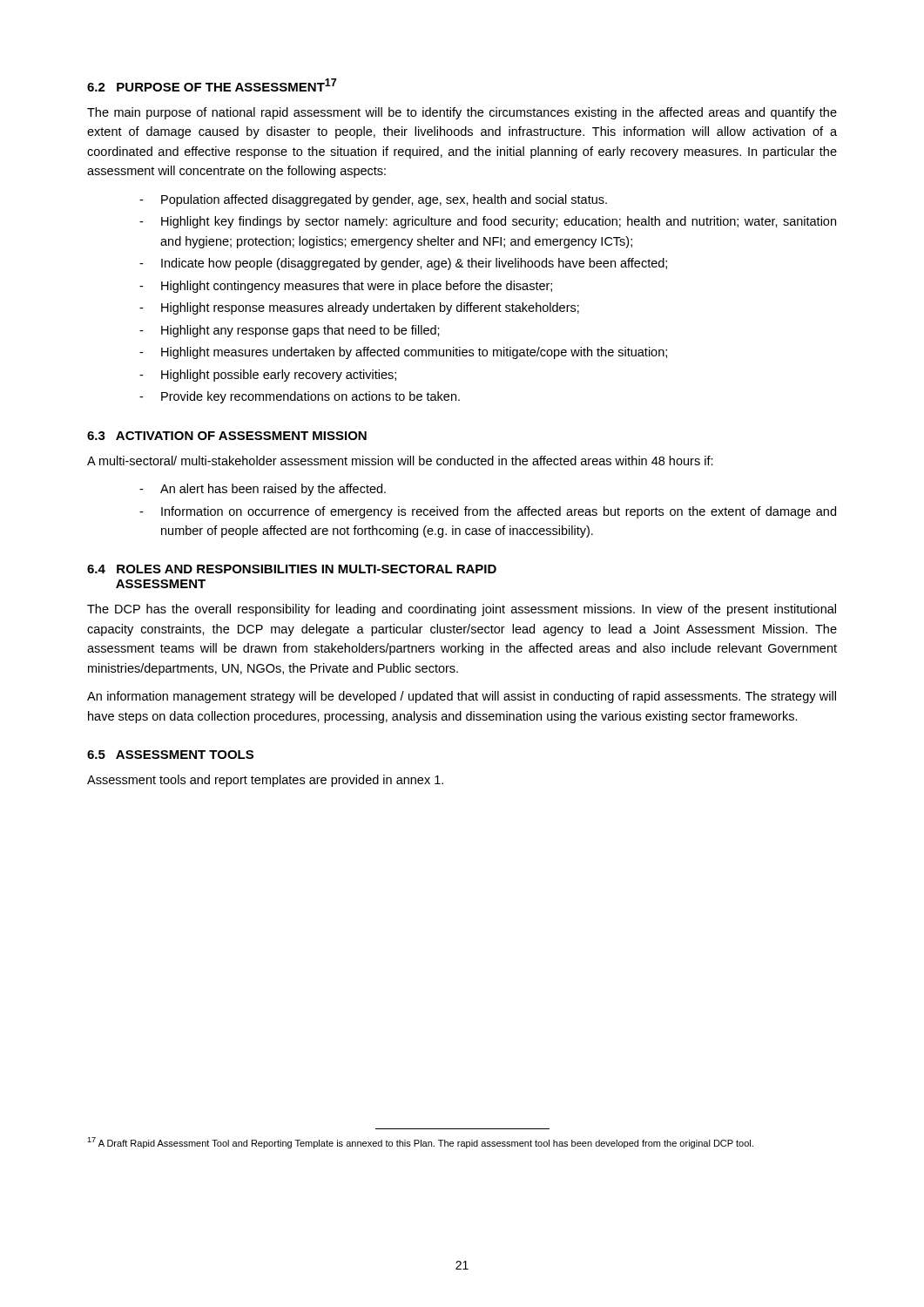Find the list item containing "- Provide key recommendations"
Image resolution: width=924 pixels, height=1307 pixels.
click(x=300, y=397)
